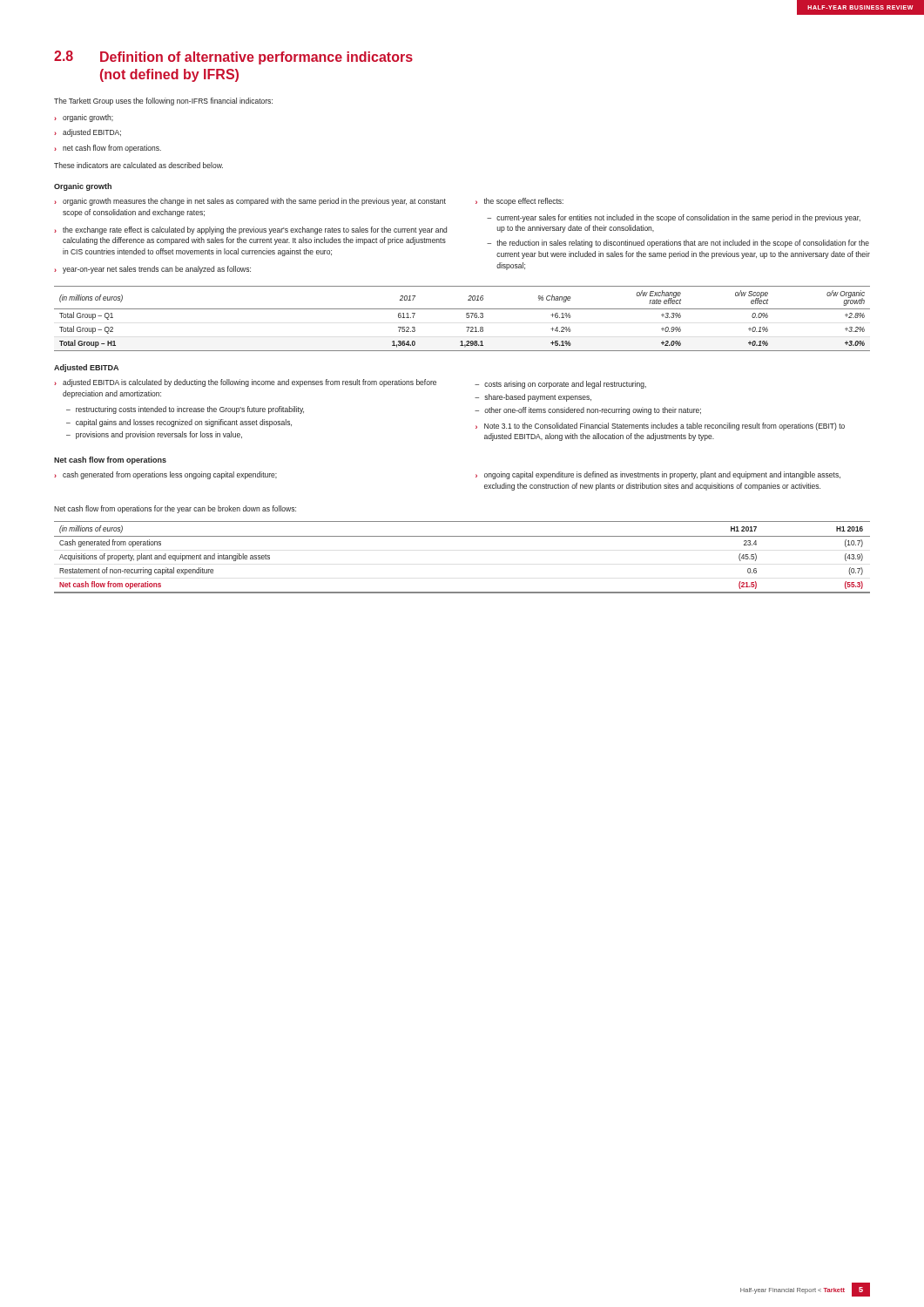
Task: Locate the text "›the scope effect reflects:"
Action: click(x=519, y=202)
